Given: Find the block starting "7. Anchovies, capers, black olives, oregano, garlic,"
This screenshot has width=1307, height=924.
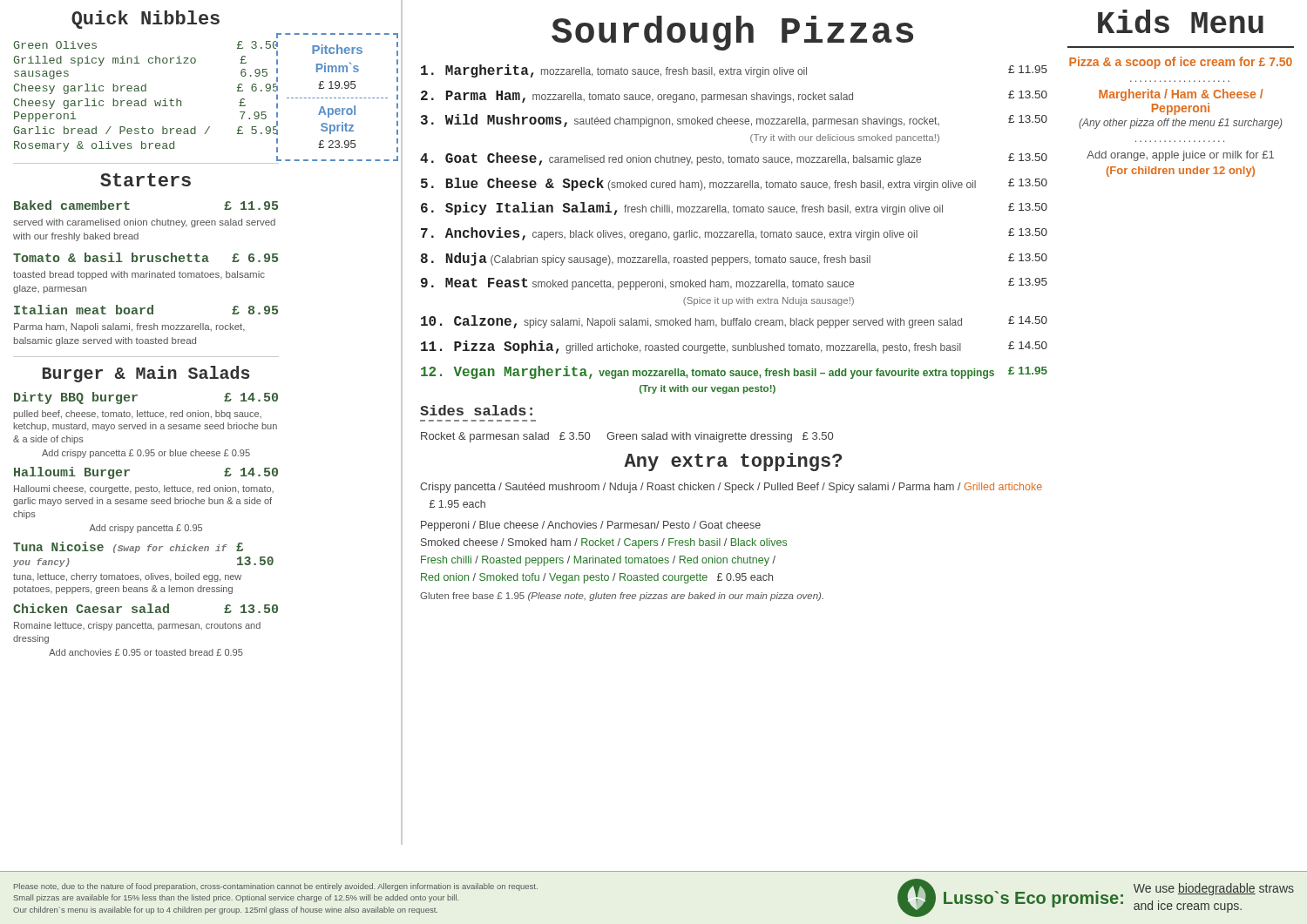Looking at the screenshot, I should click(x=734, y=235).
